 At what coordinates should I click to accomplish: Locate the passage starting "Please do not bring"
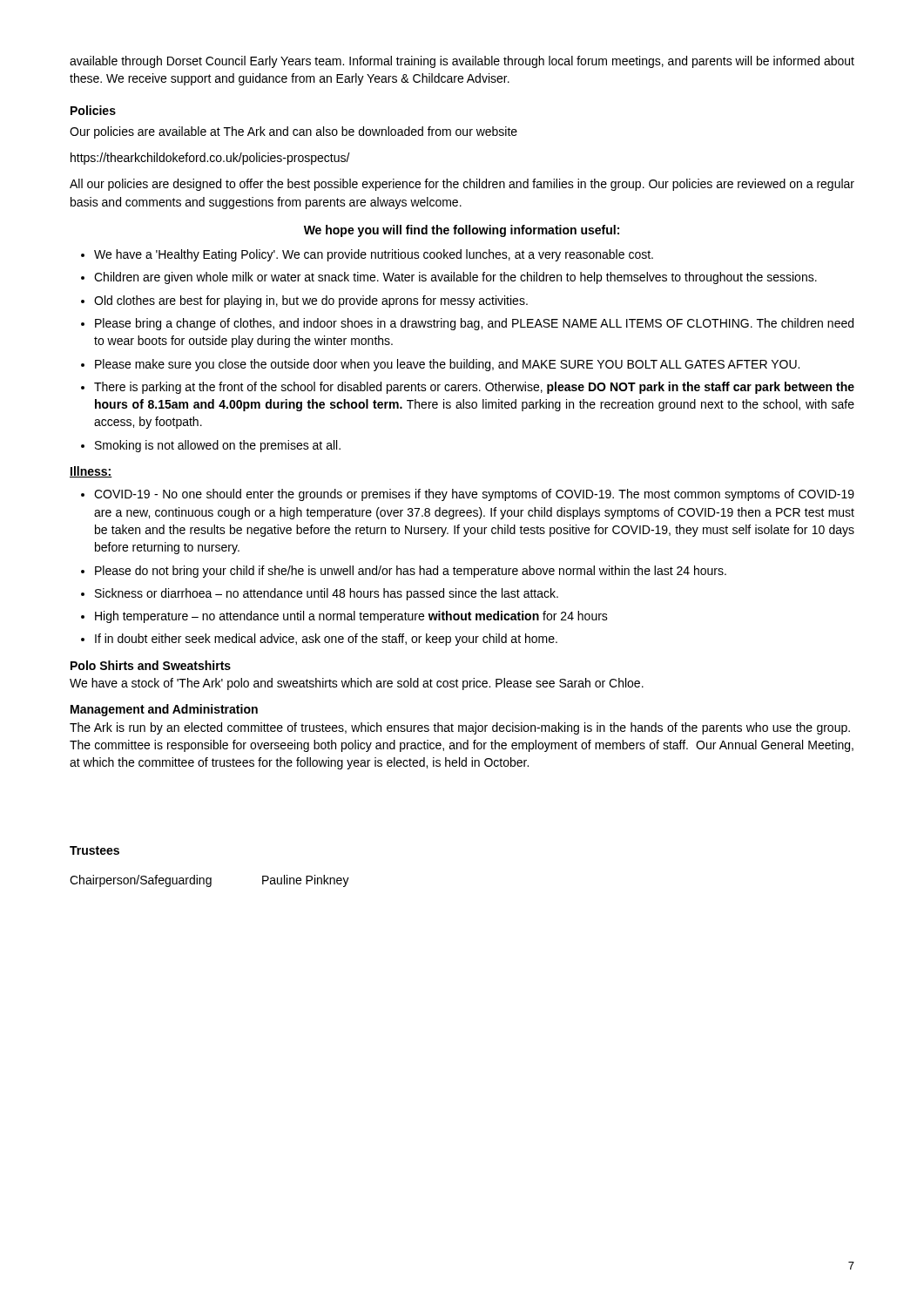(411, 570)
